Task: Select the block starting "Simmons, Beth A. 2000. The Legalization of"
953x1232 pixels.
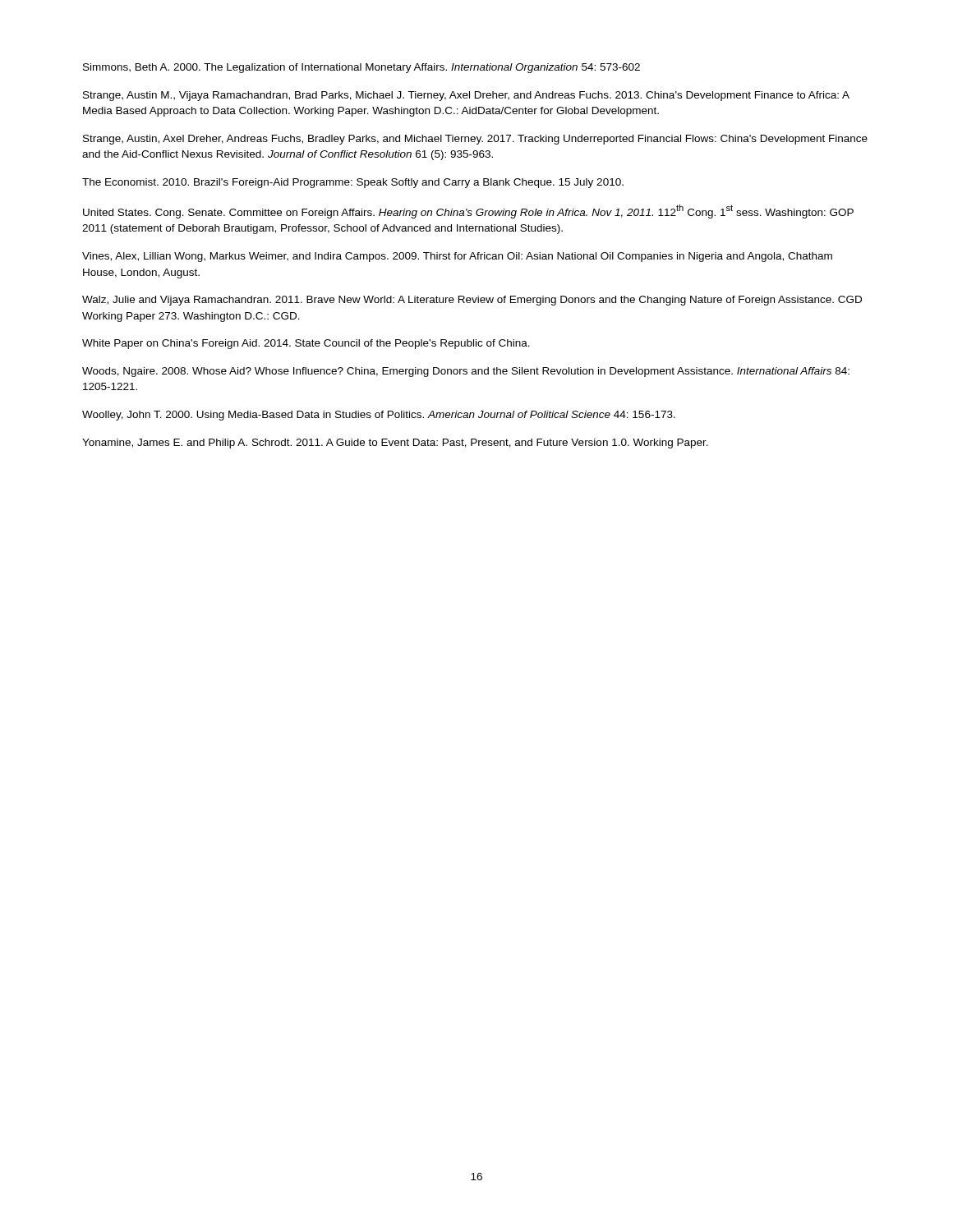Action: pyautogui.click(x=361, y=67)
